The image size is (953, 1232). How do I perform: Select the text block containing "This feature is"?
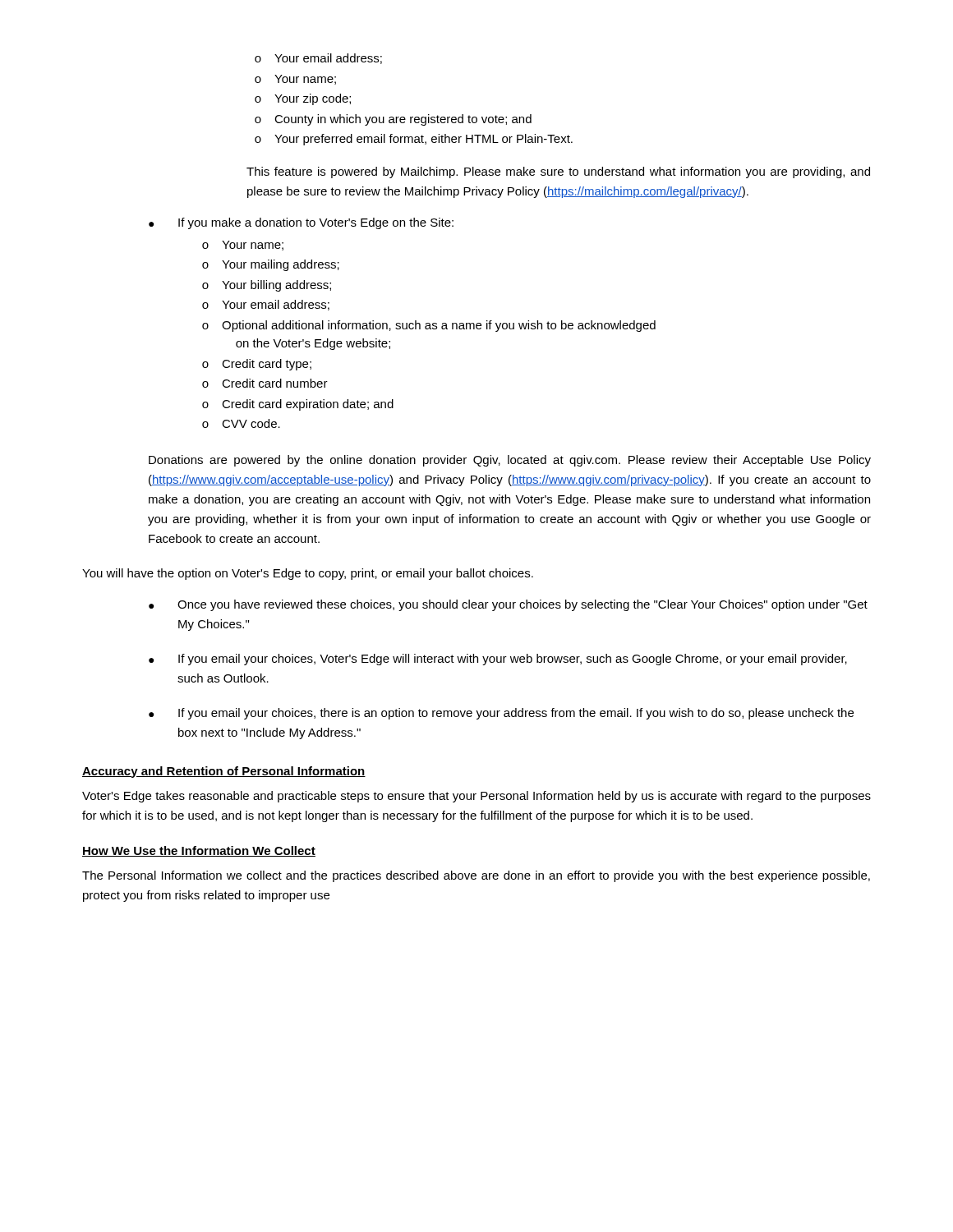(559, 181)
